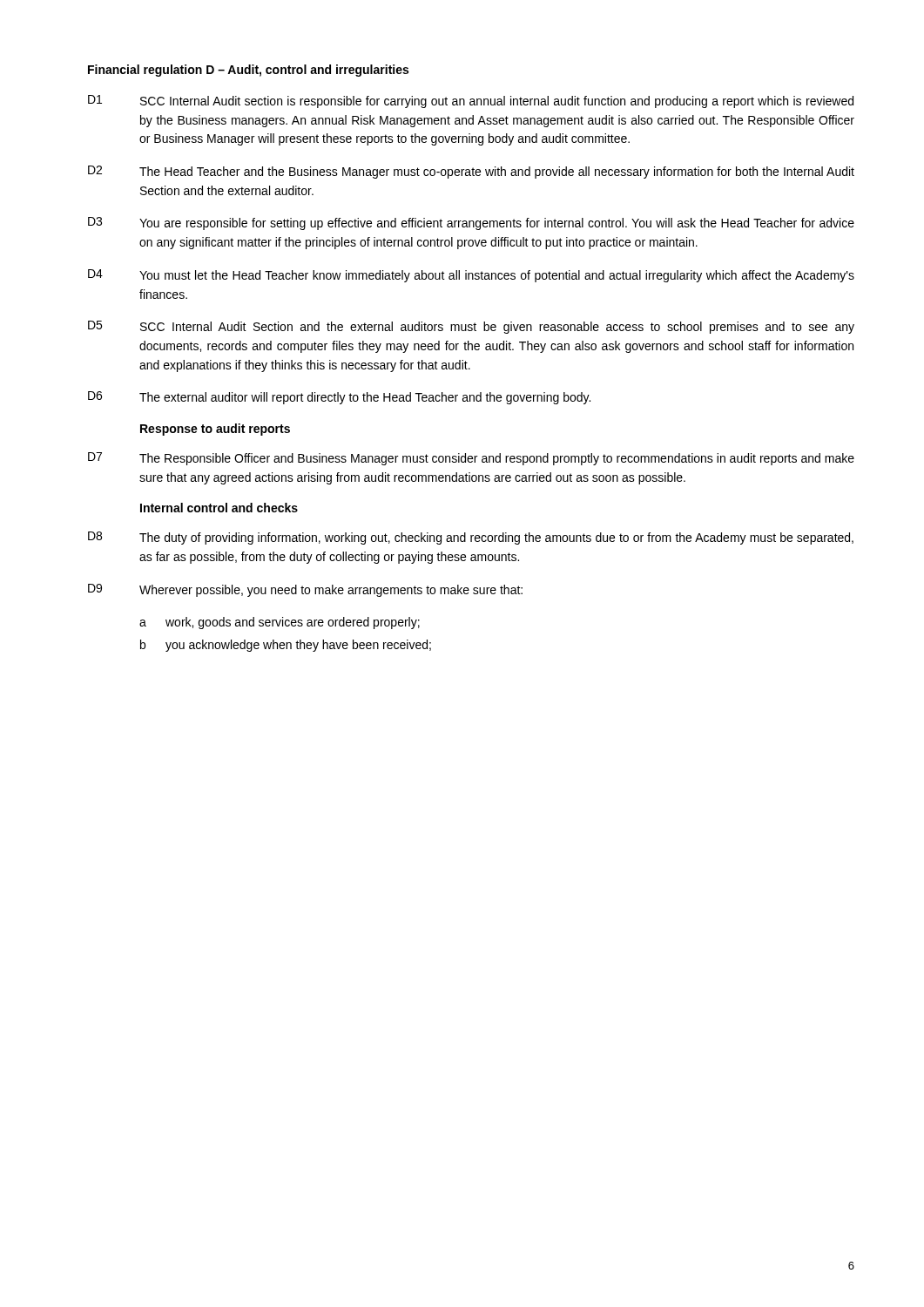Find the element starting "D3 You are responsible for setting up"
Viewport: 924px width, 1307px height.
pos(471,234)
